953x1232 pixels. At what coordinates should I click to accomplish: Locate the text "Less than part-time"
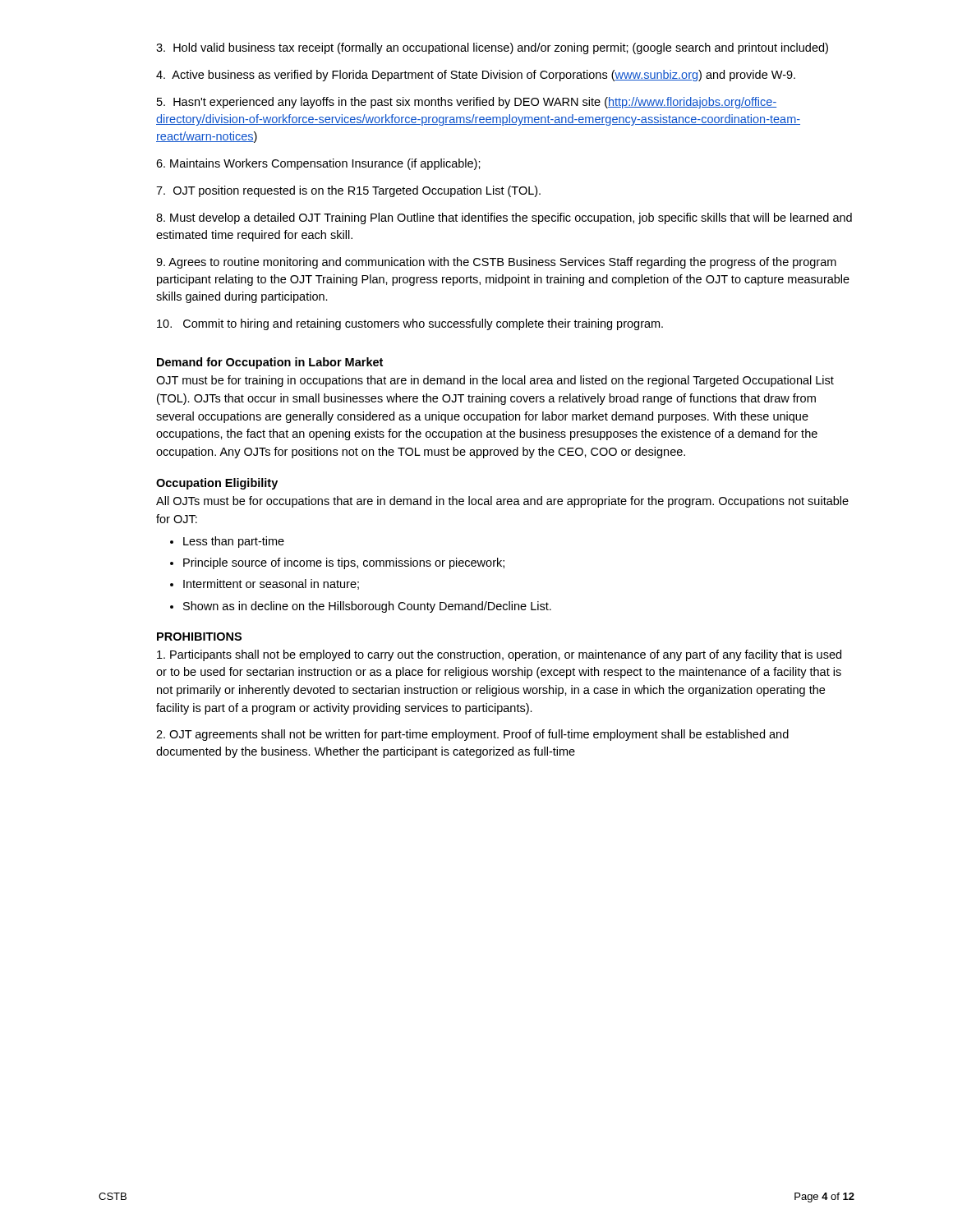(233, 542)
